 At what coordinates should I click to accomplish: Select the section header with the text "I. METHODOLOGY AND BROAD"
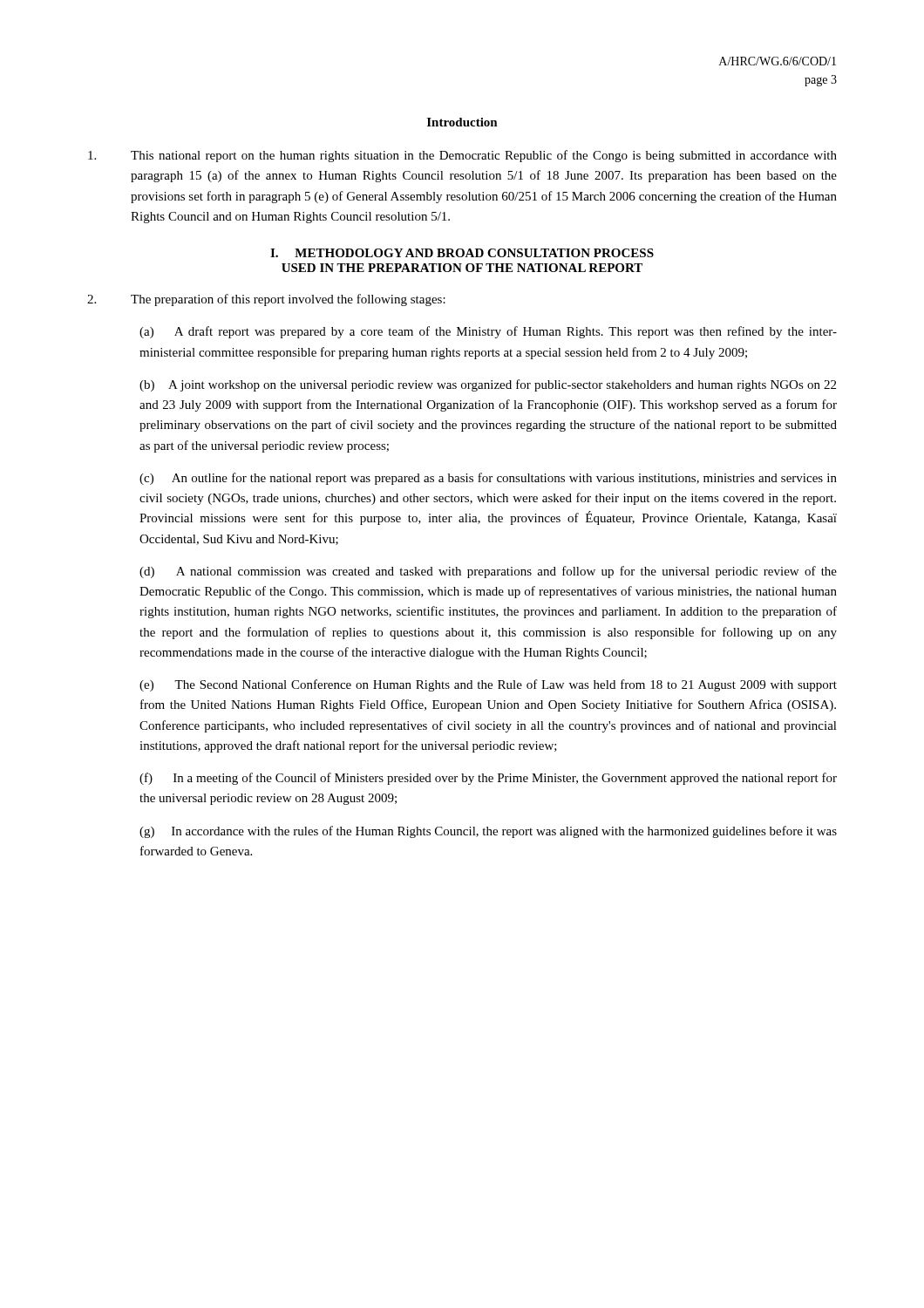click(x=462, y=260)
